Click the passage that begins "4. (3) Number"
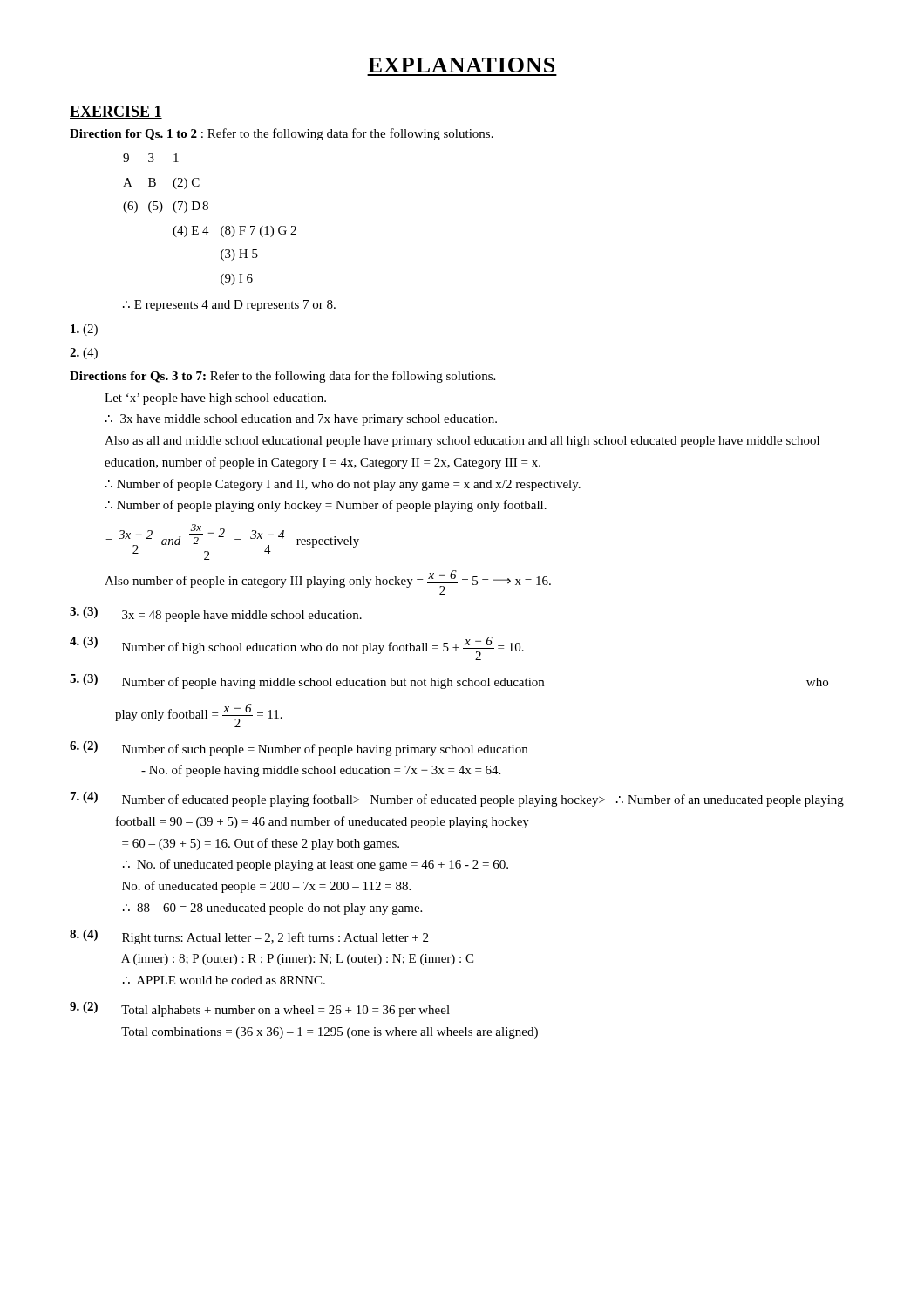924x1308 pixels. click(x=462, y=649)
